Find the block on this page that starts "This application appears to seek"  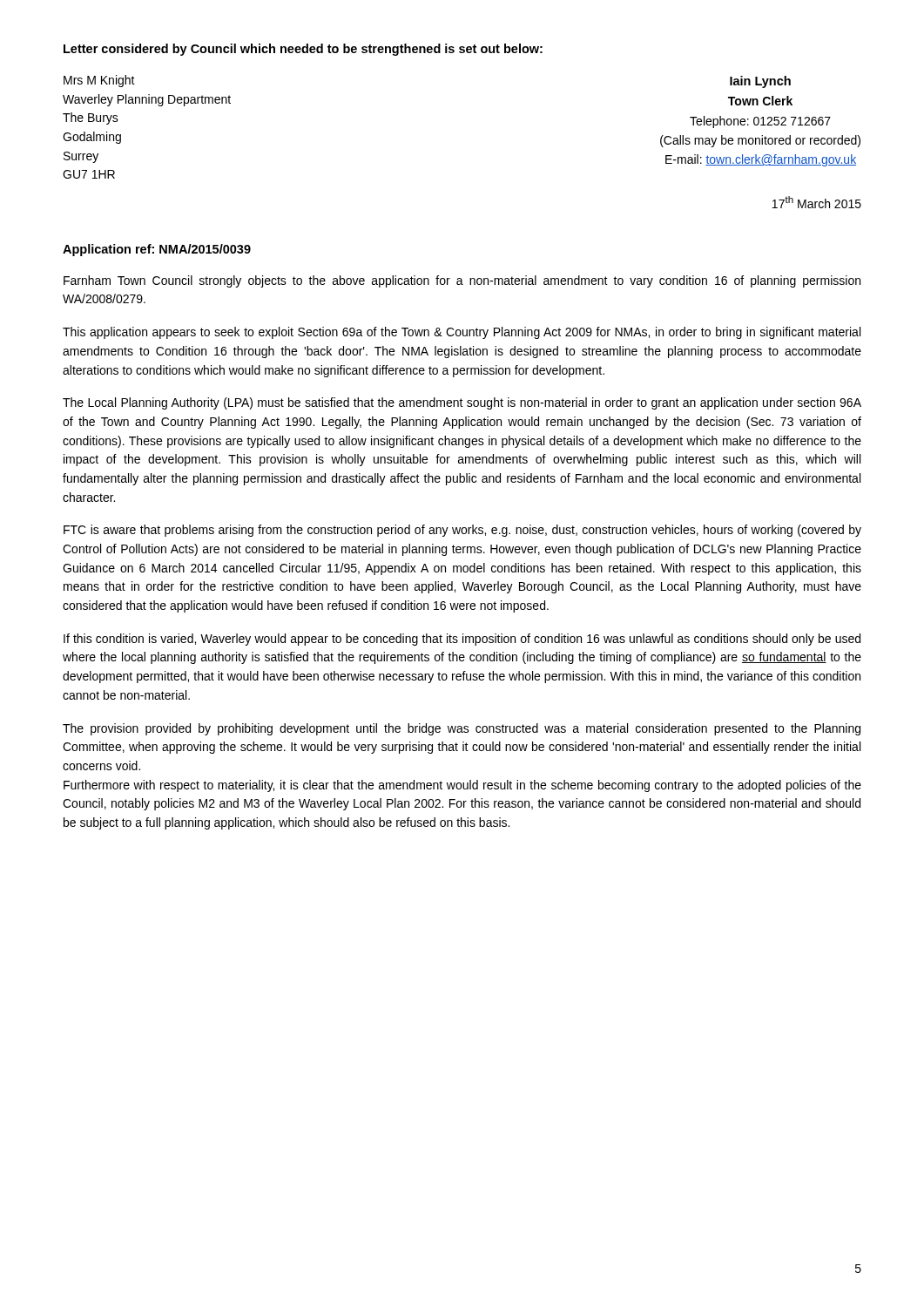(462, 351)
